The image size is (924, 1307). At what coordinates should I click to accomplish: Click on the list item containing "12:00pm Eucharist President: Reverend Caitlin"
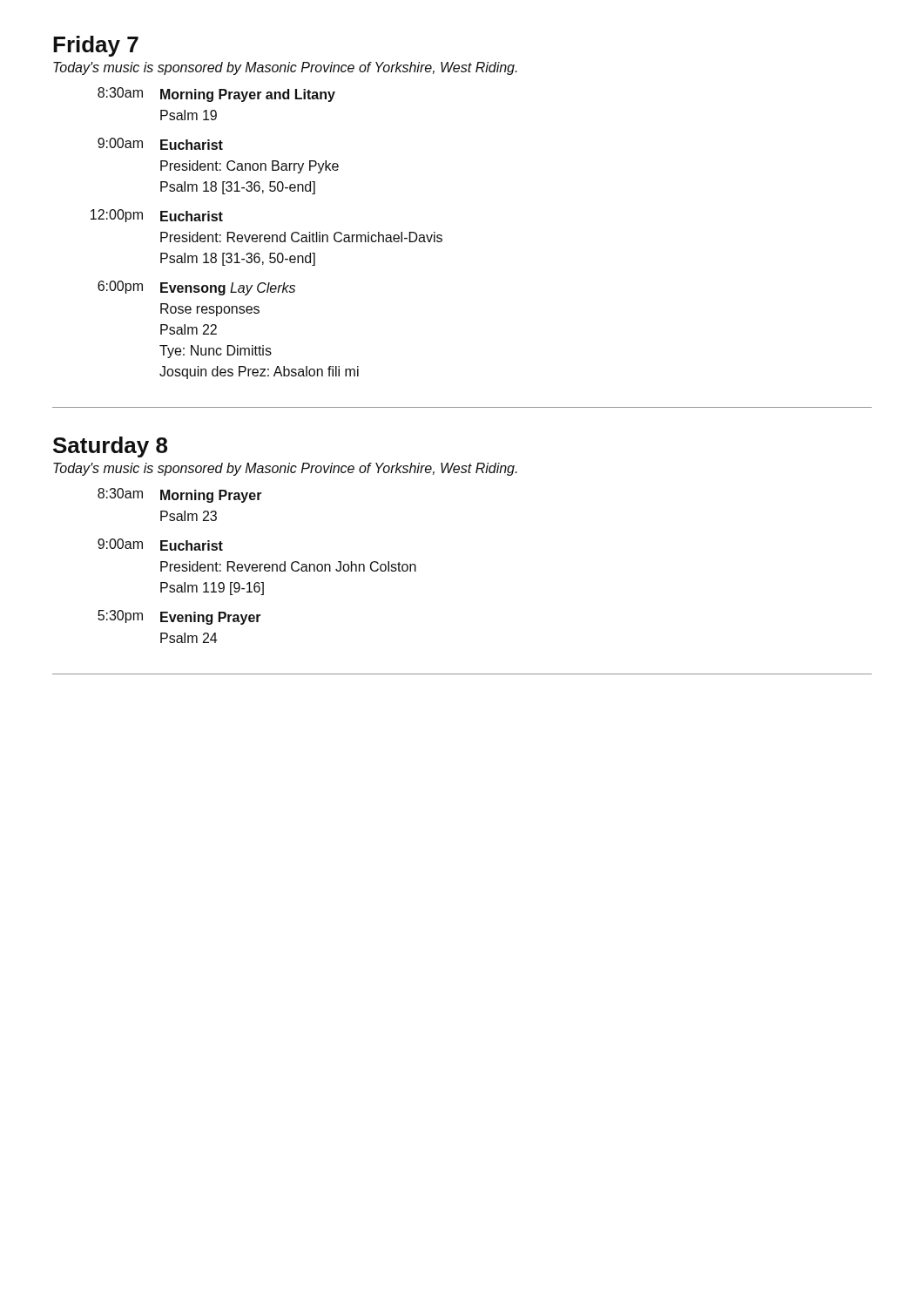pyautogui.click(x=157, y=216)
